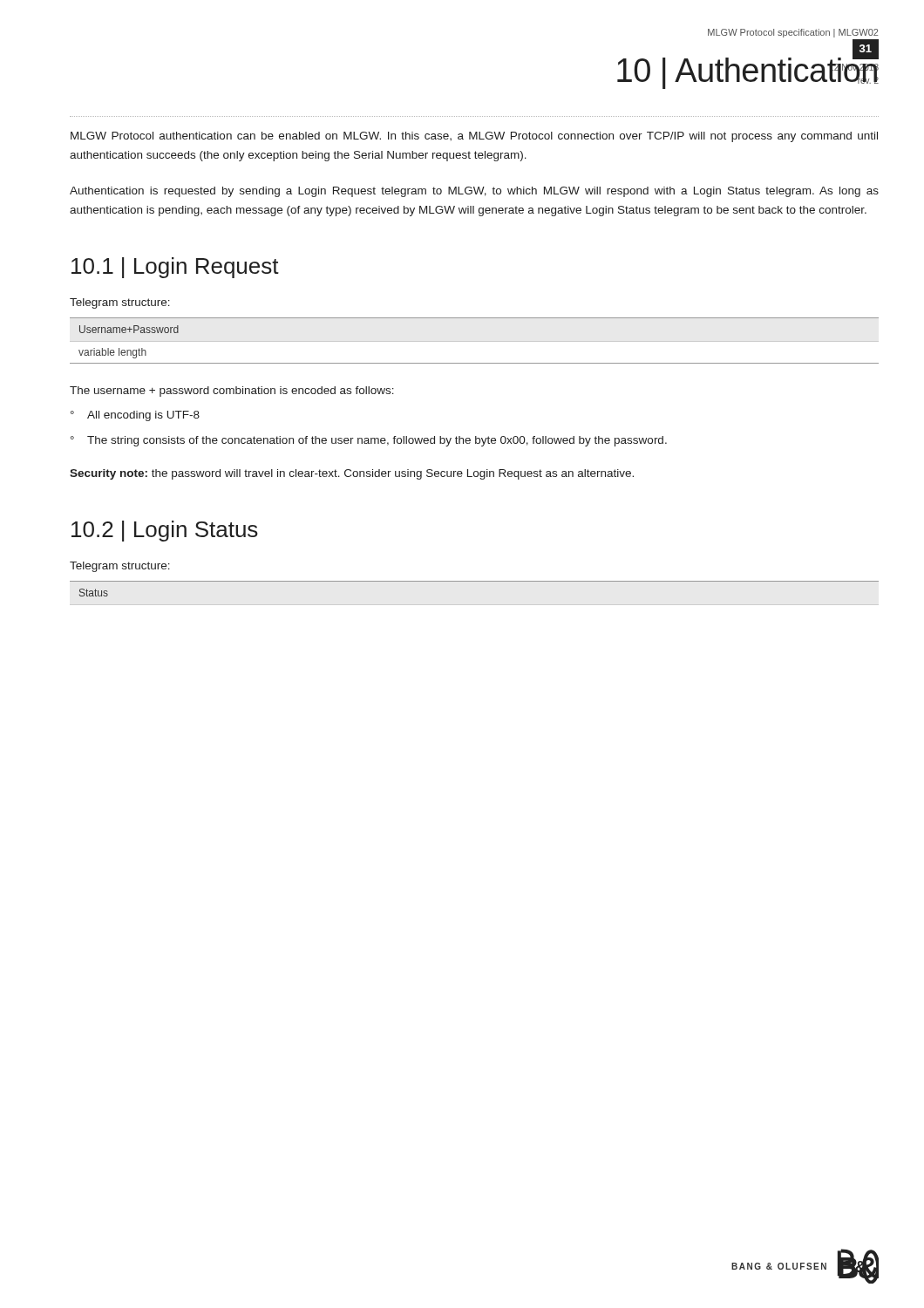Screen dimensions: 1308x924
Task: Click on the block starting "10.2 | Login Status"
Action: [164, 529]
